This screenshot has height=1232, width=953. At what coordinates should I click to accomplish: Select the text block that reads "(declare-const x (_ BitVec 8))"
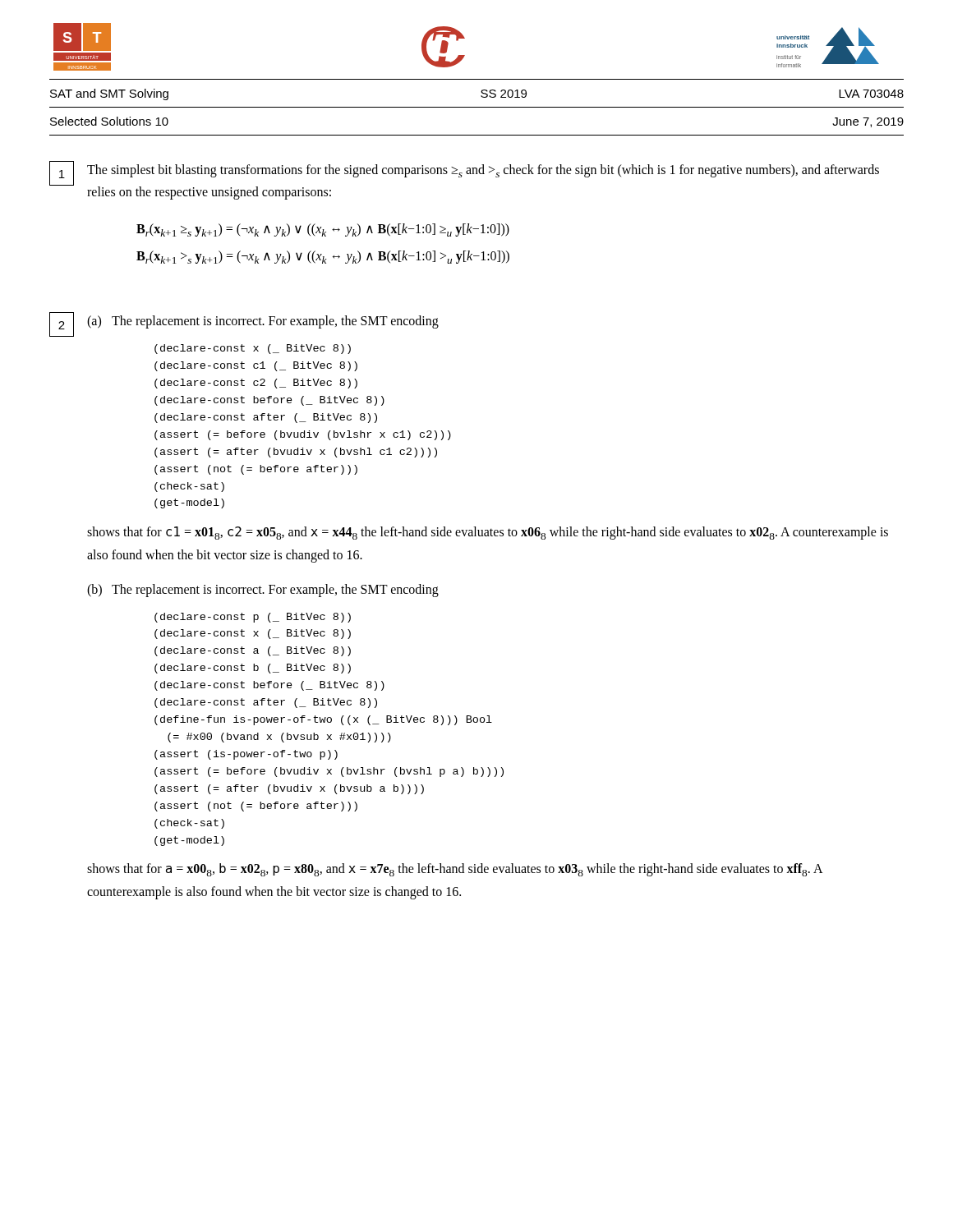pos(303,426)
